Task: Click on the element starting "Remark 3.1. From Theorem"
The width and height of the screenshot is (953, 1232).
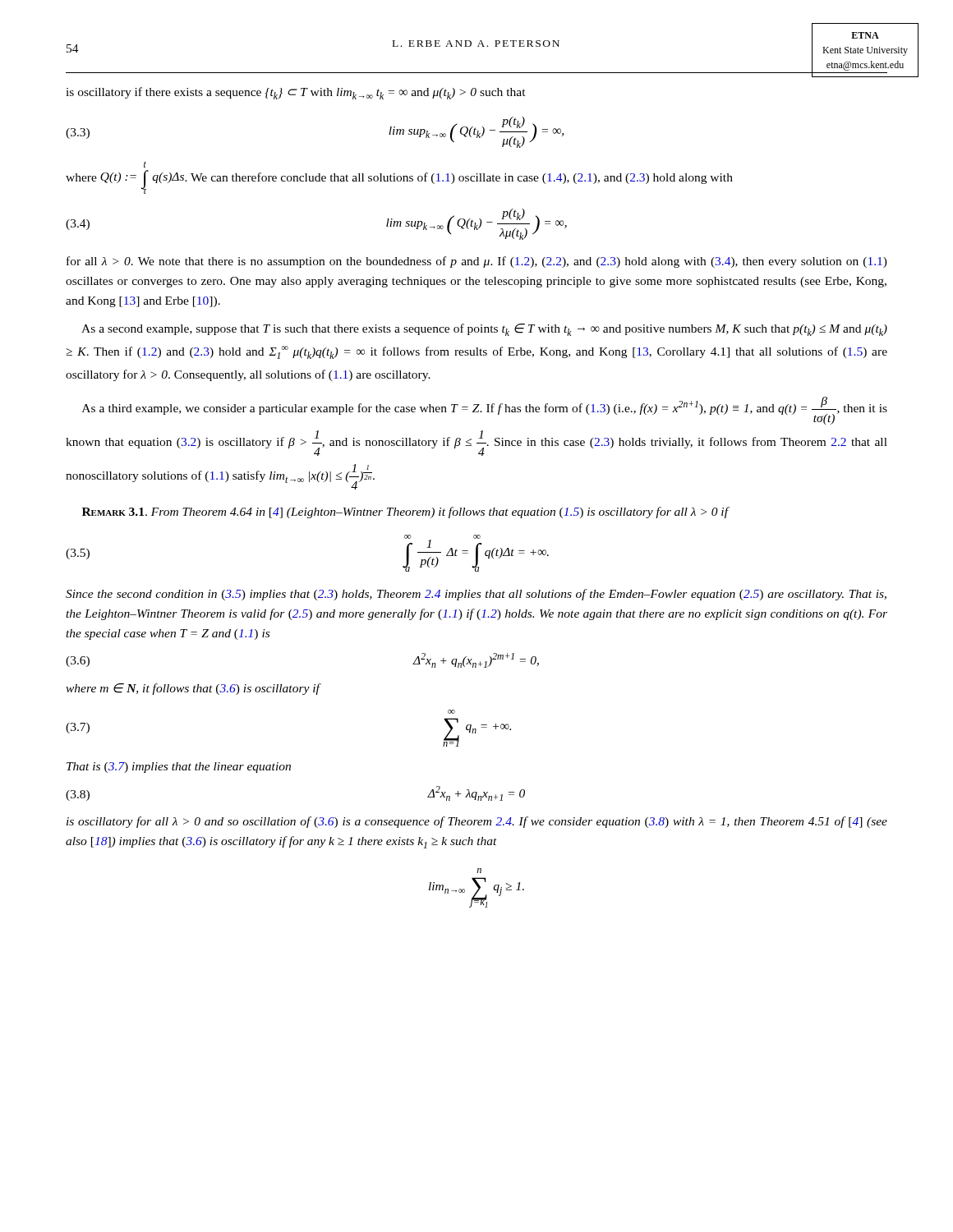Action: coord(397,512)
